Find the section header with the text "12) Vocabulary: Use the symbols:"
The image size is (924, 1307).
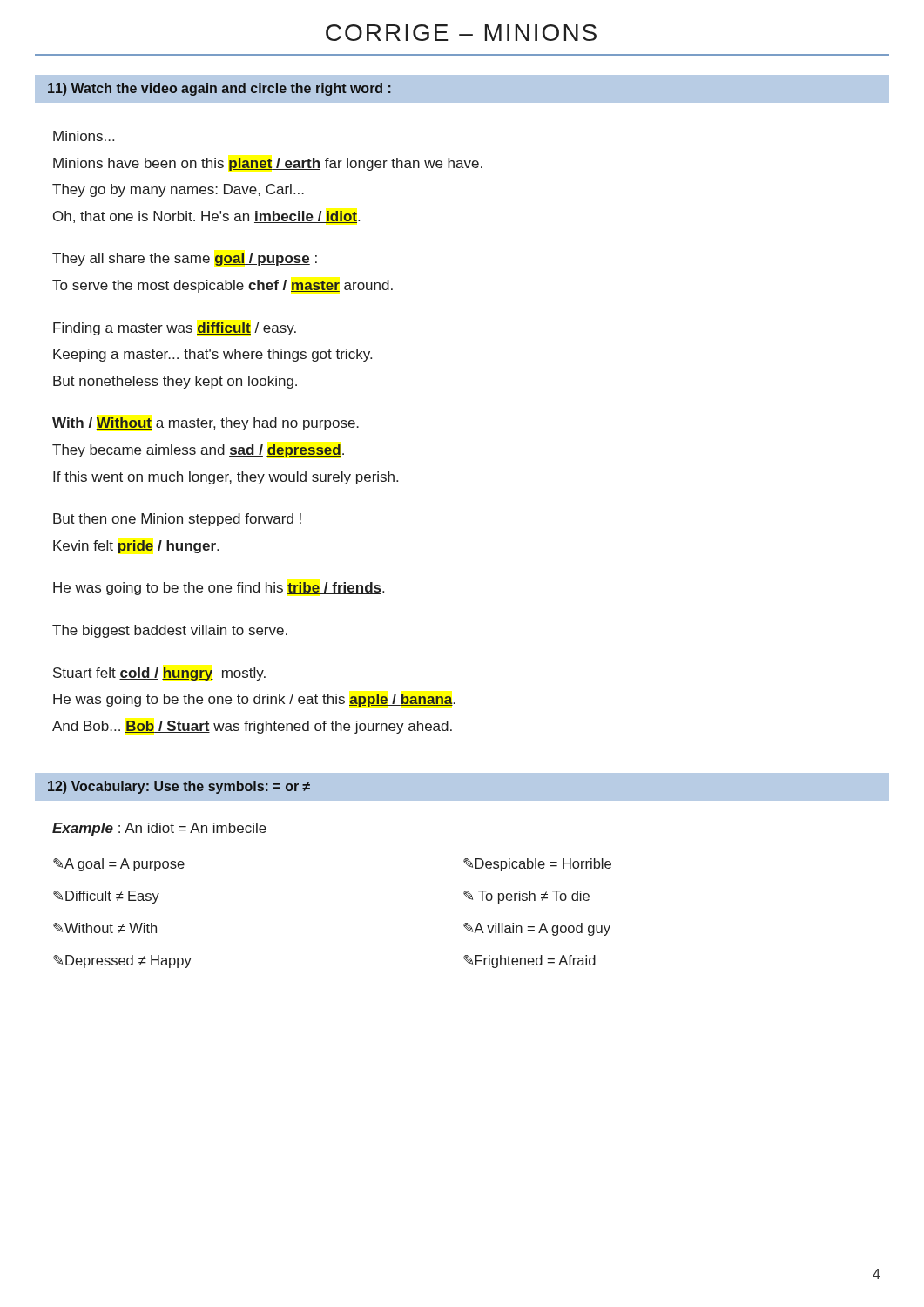pos(179,787)
